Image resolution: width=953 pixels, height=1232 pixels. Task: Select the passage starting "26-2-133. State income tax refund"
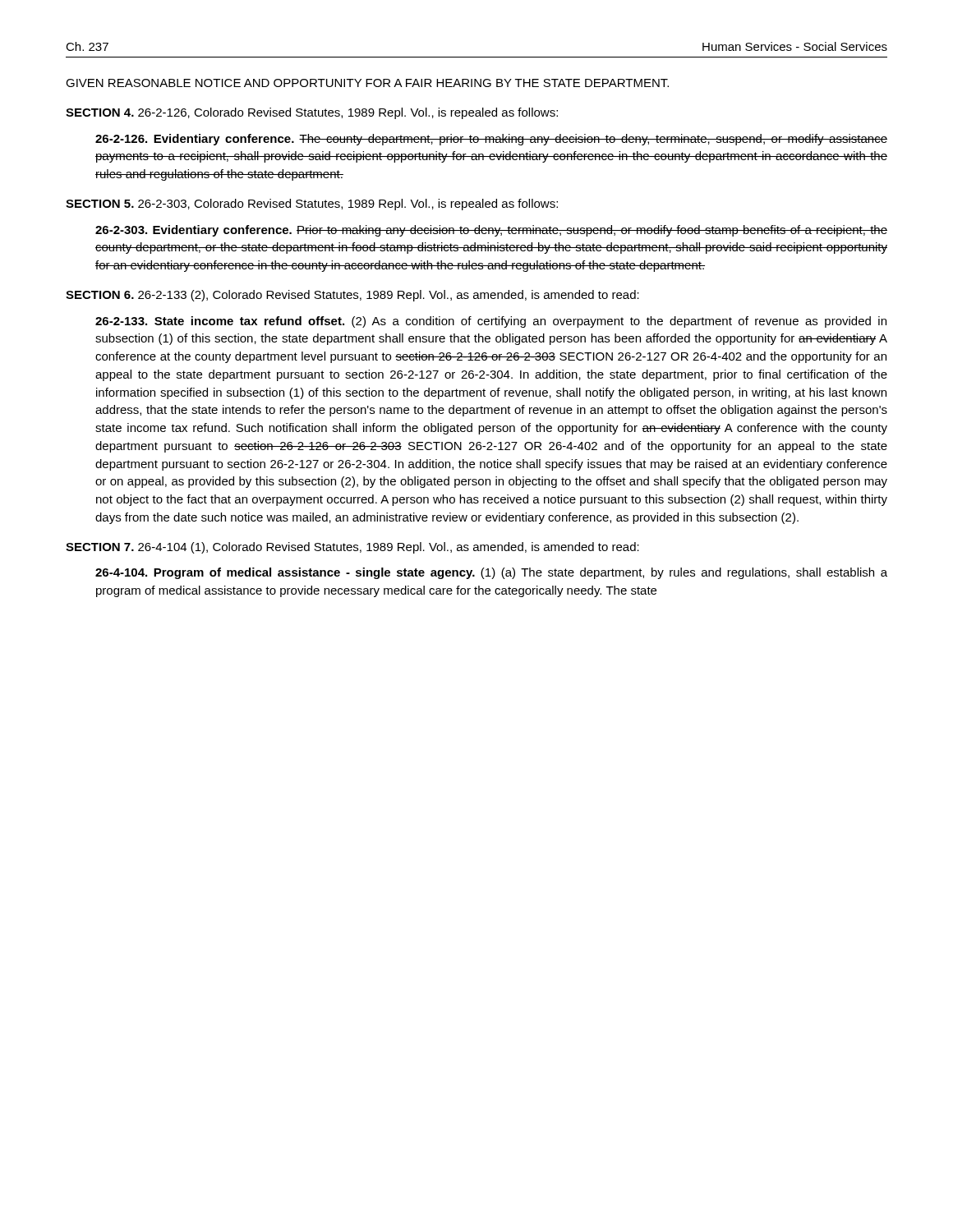pos(476,419)
